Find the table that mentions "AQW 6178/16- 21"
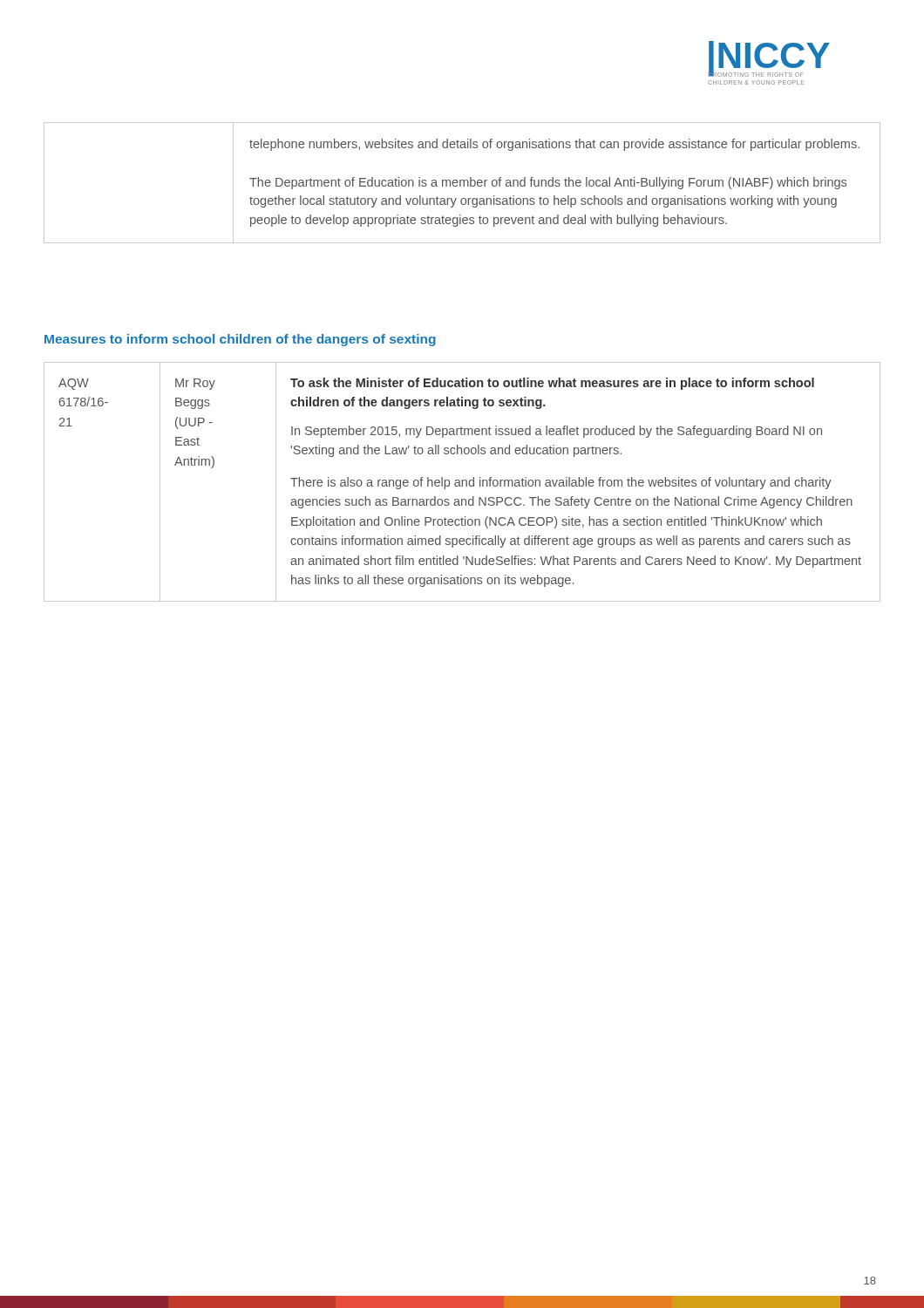Screen dimensions: 1308x924 pyautogui.click(x=462, y=482)
